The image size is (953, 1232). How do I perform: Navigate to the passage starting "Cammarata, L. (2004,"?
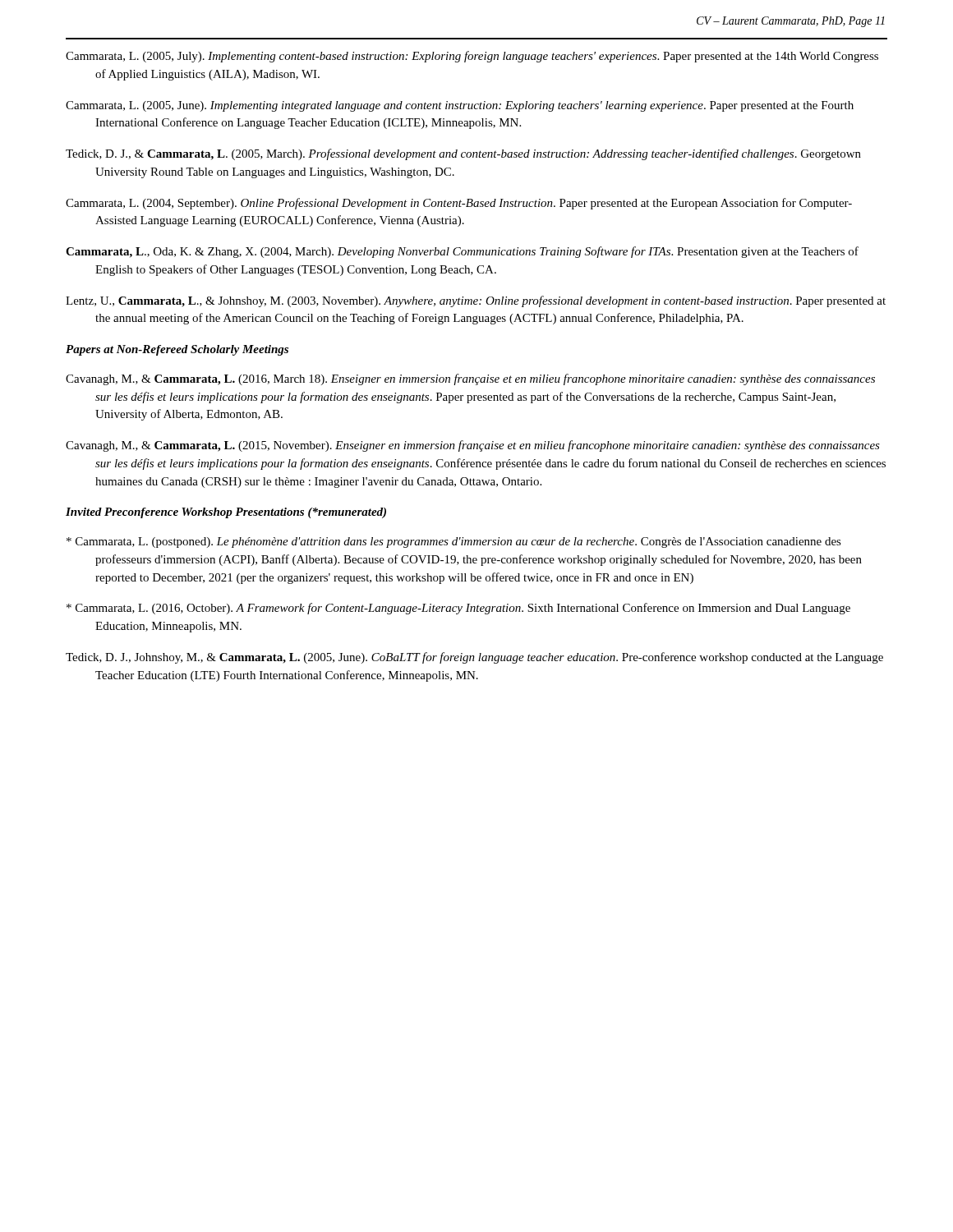(x=459, y=211)
